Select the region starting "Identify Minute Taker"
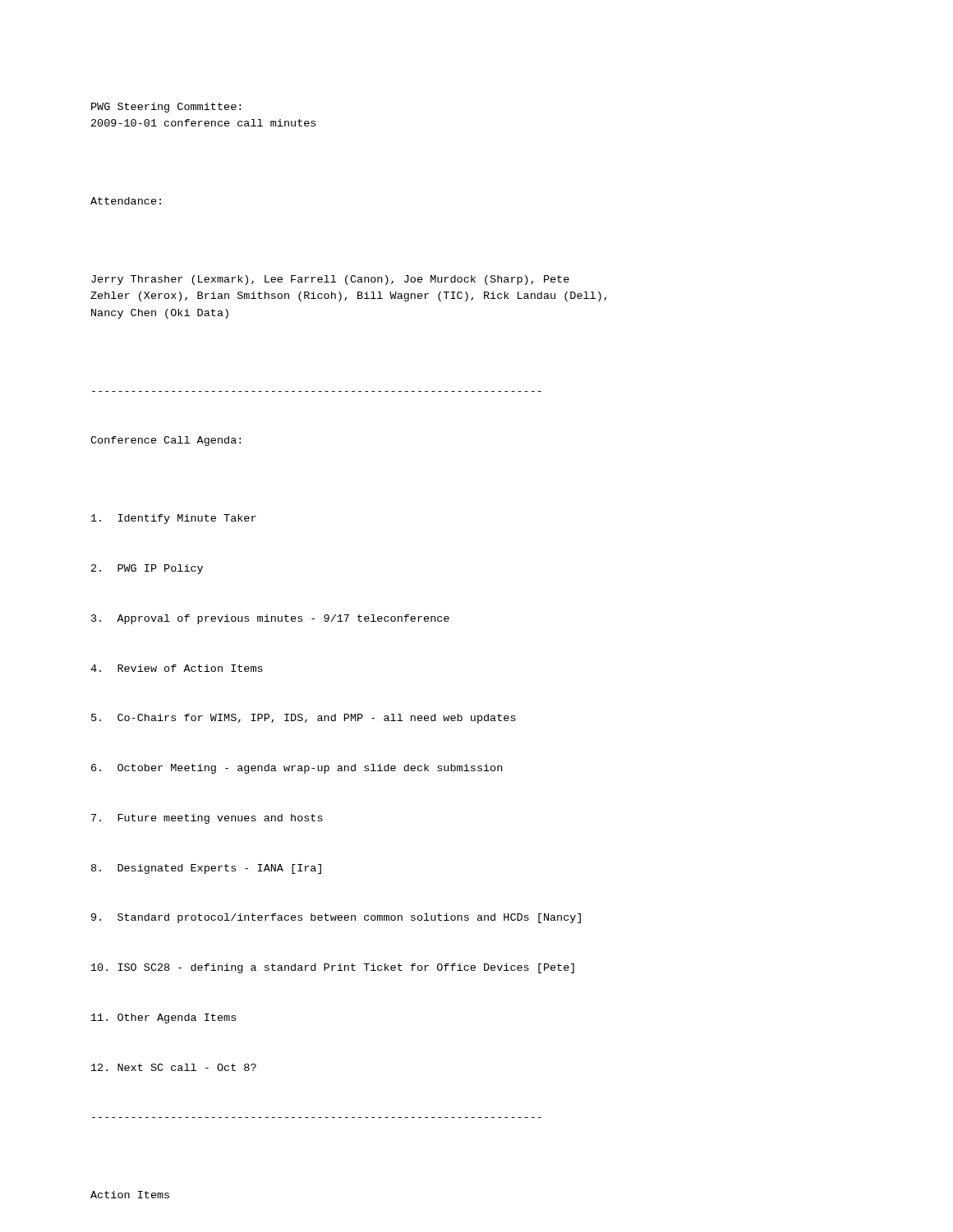953x1232 pixels. pyautogui.click(x=174, y=519)
